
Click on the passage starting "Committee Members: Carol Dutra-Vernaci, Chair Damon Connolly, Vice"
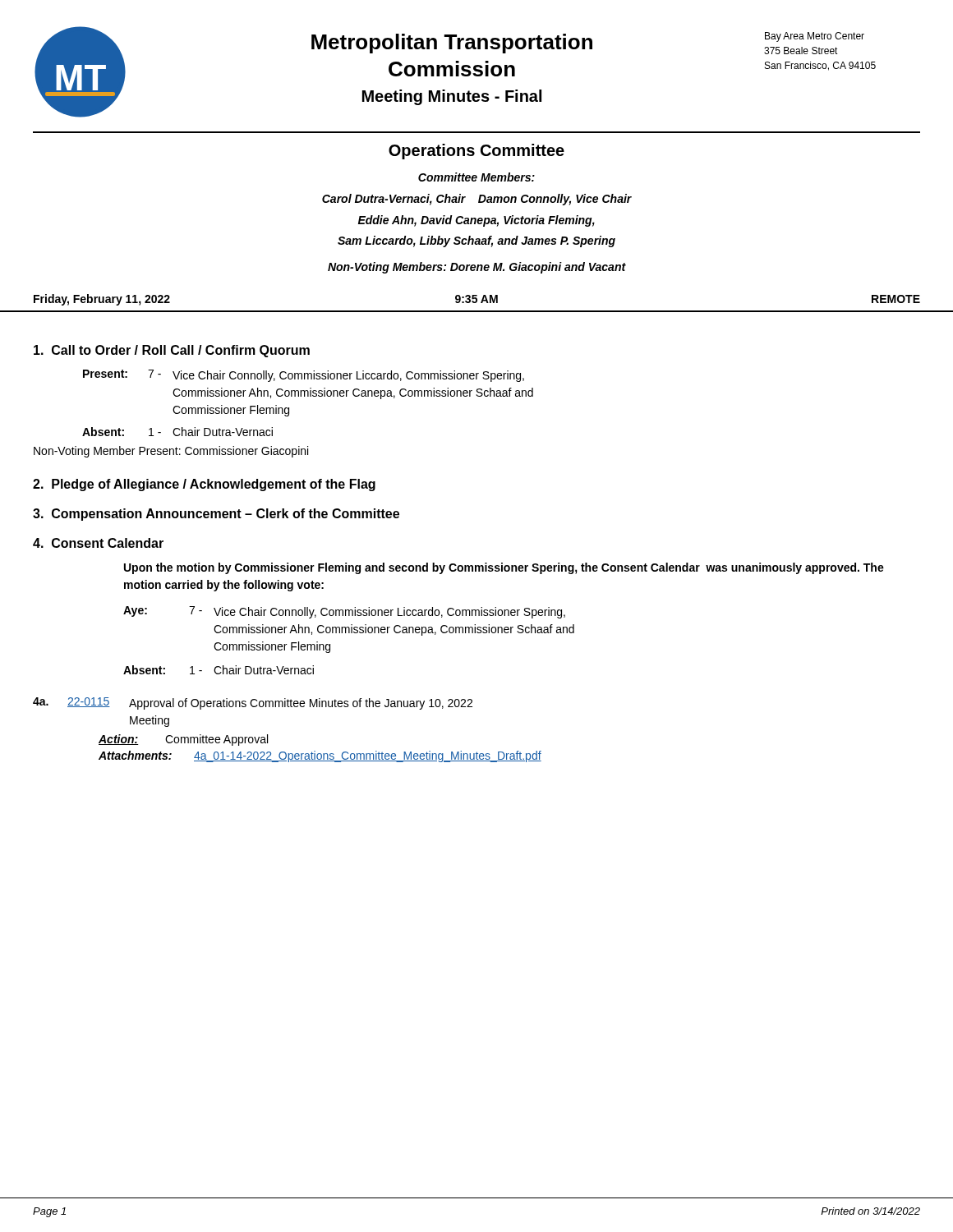coord(476,223)
